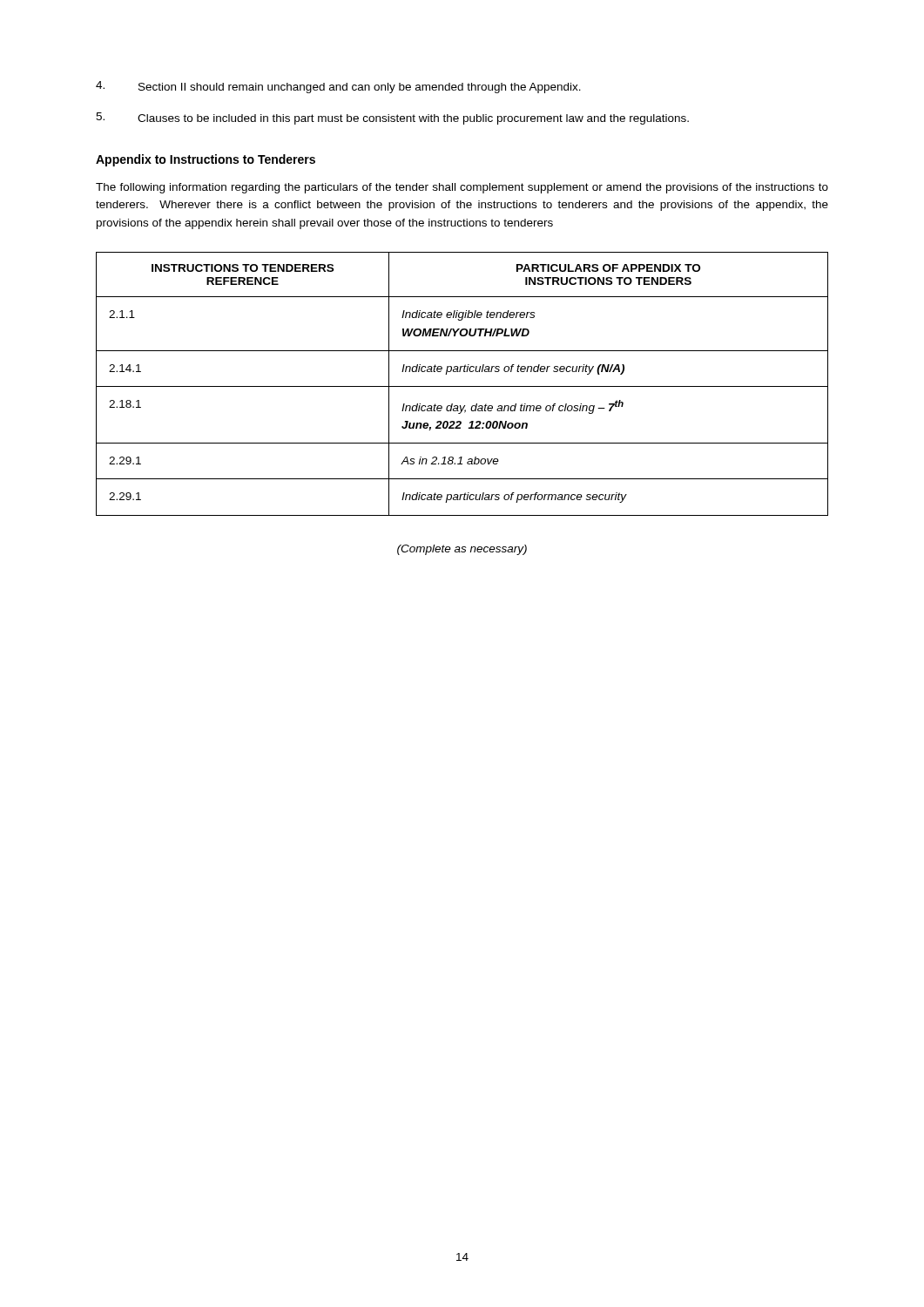The width and height of the screenshot is (924, 1307).
Task: Locate the block of text that opens with "4. Section II should"
Action: pos(339,87)
